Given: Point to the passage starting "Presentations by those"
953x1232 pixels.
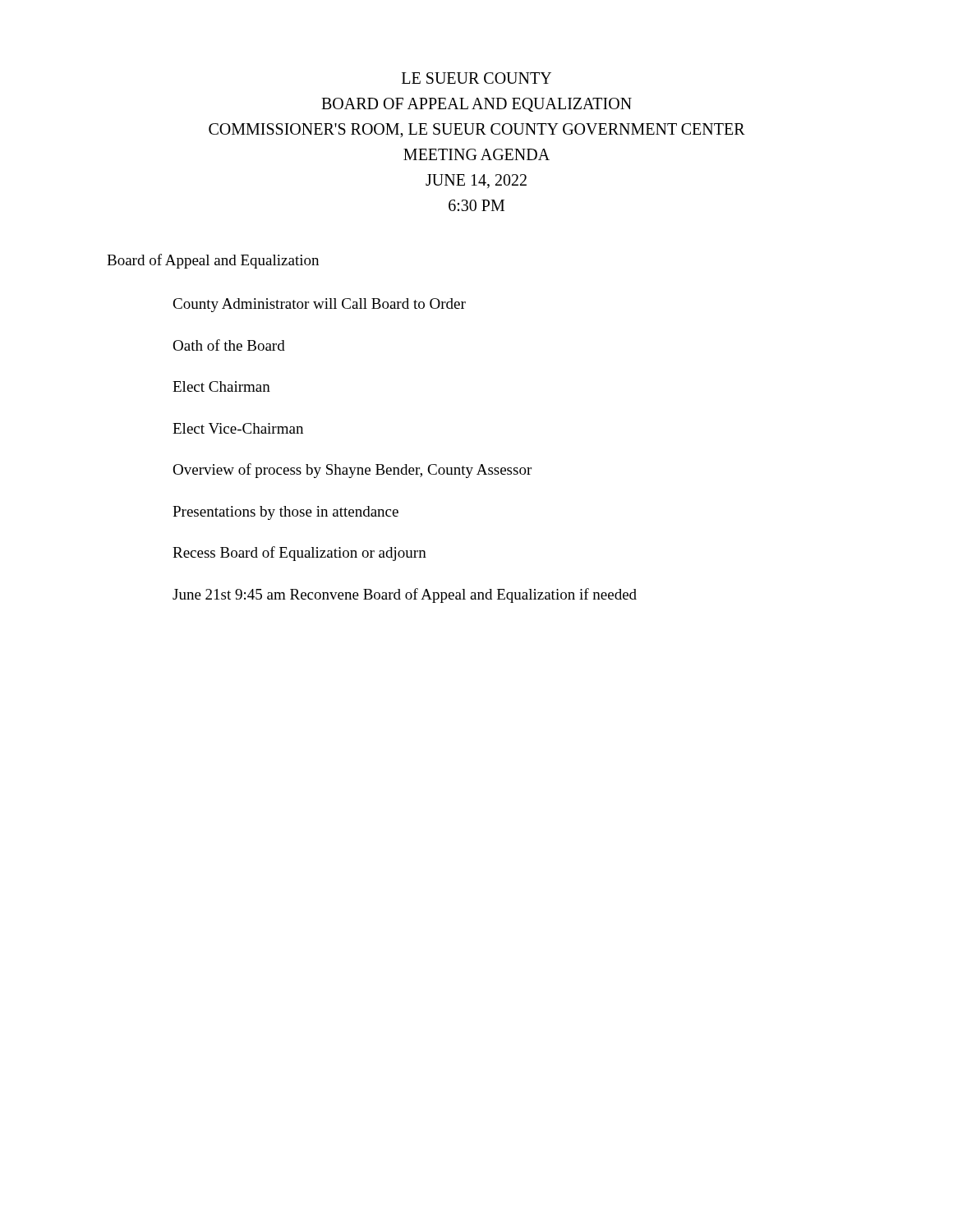Looking at the screenshot, I should point(286,511).
